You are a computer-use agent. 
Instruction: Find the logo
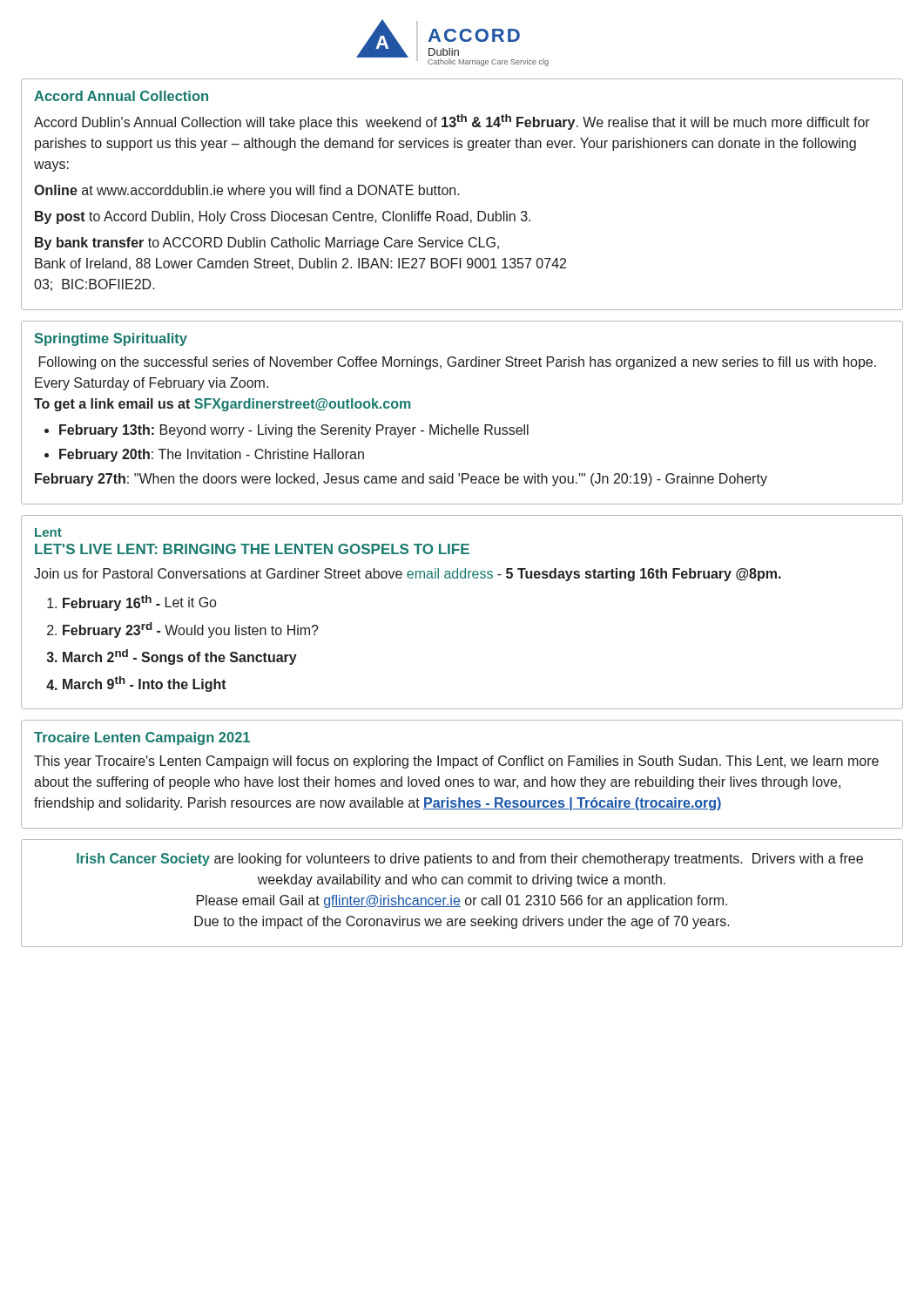coord(462,43)
